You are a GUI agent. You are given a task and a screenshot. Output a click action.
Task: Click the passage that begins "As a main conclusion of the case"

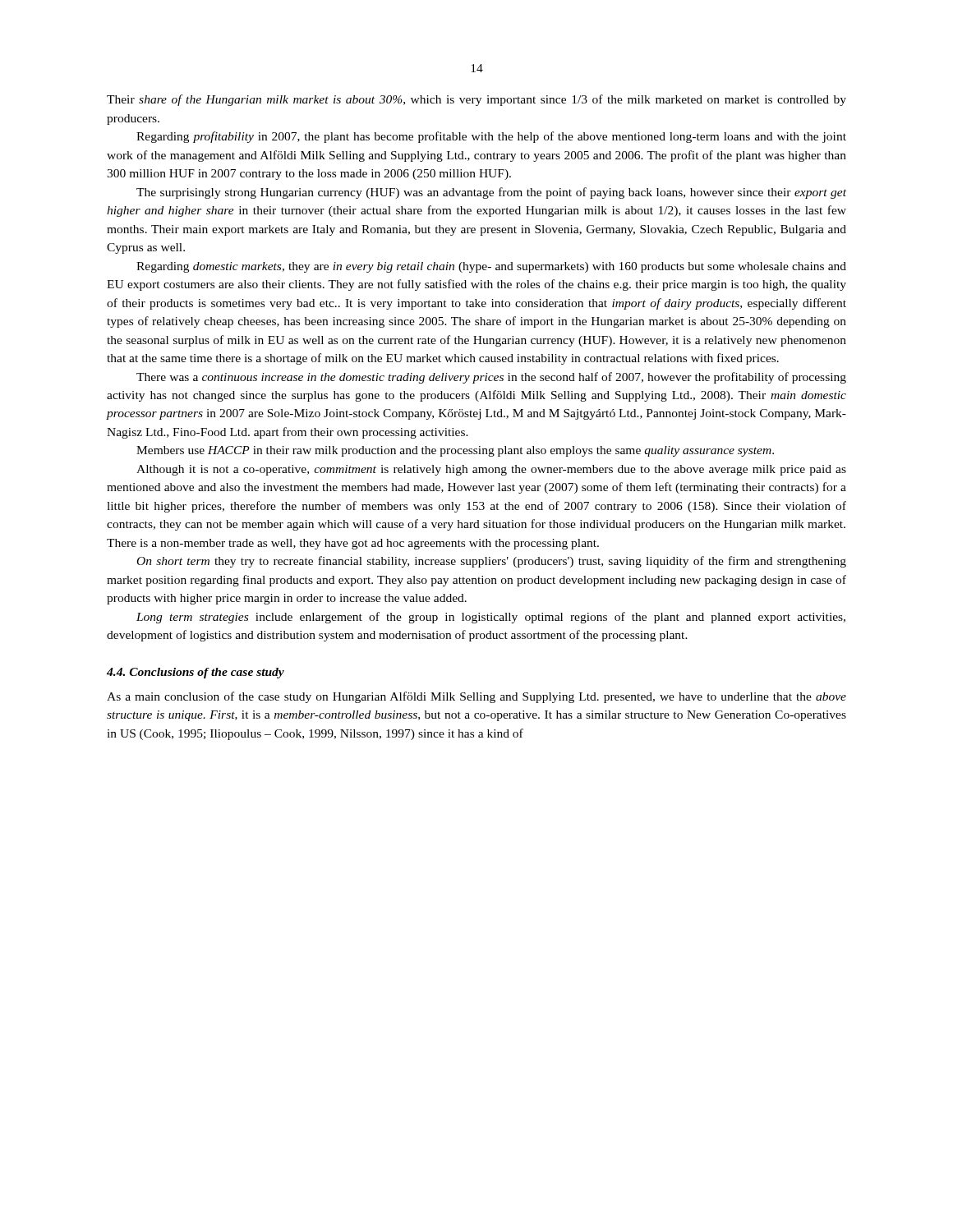point(476,715)
